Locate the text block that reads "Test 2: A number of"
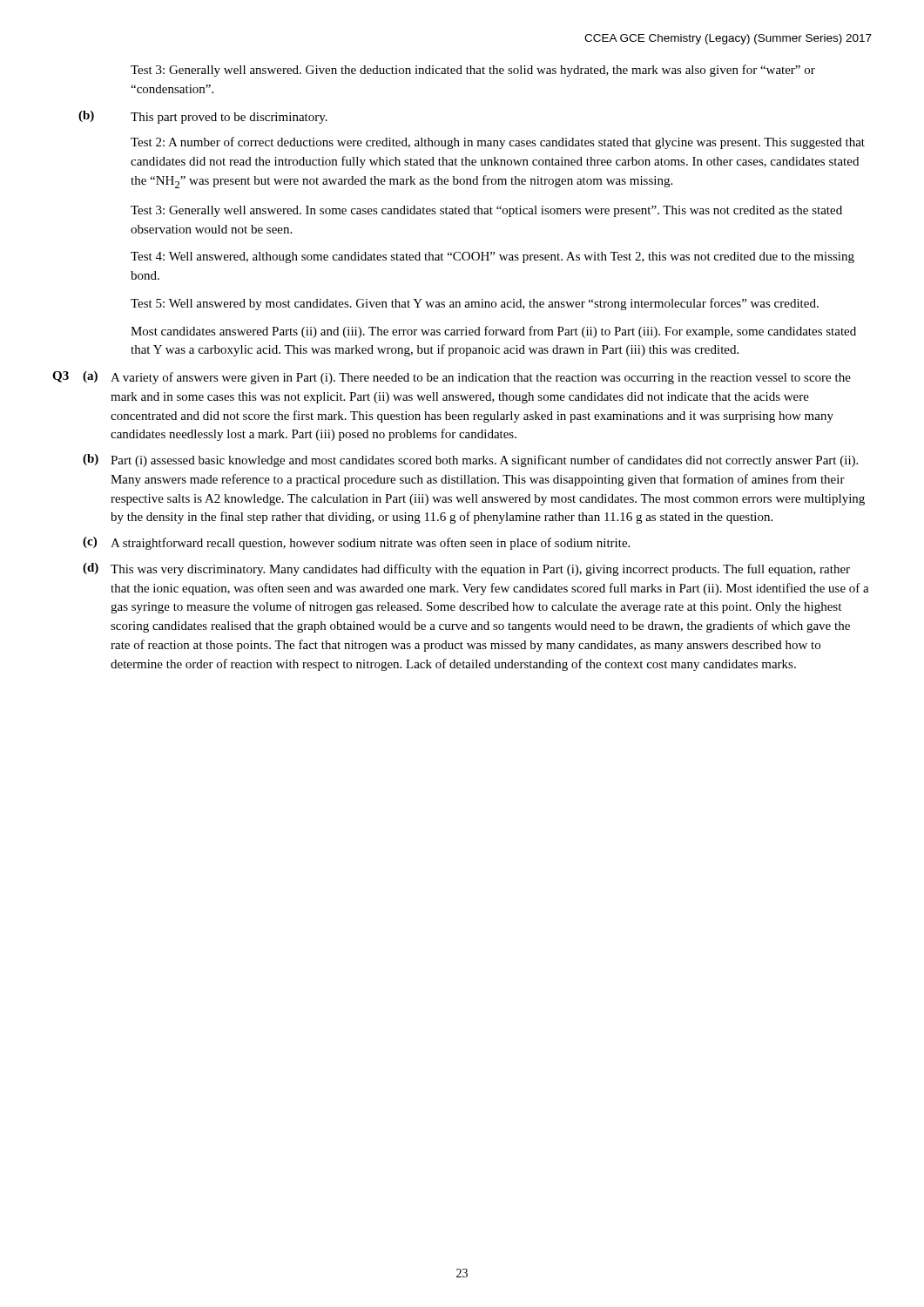 498,163
